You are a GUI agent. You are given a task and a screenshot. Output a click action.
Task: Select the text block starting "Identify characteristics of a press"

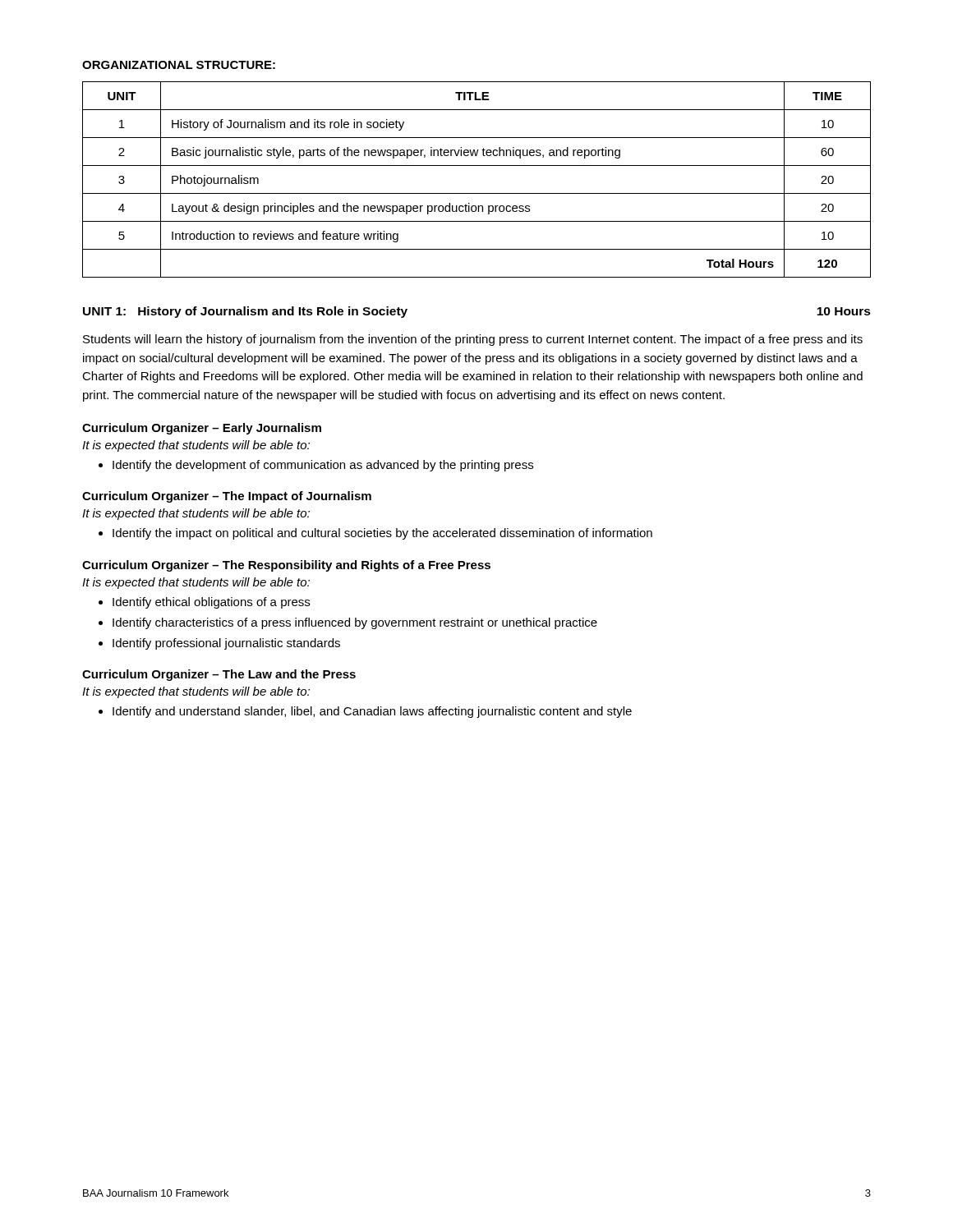(x=355, y=622)
